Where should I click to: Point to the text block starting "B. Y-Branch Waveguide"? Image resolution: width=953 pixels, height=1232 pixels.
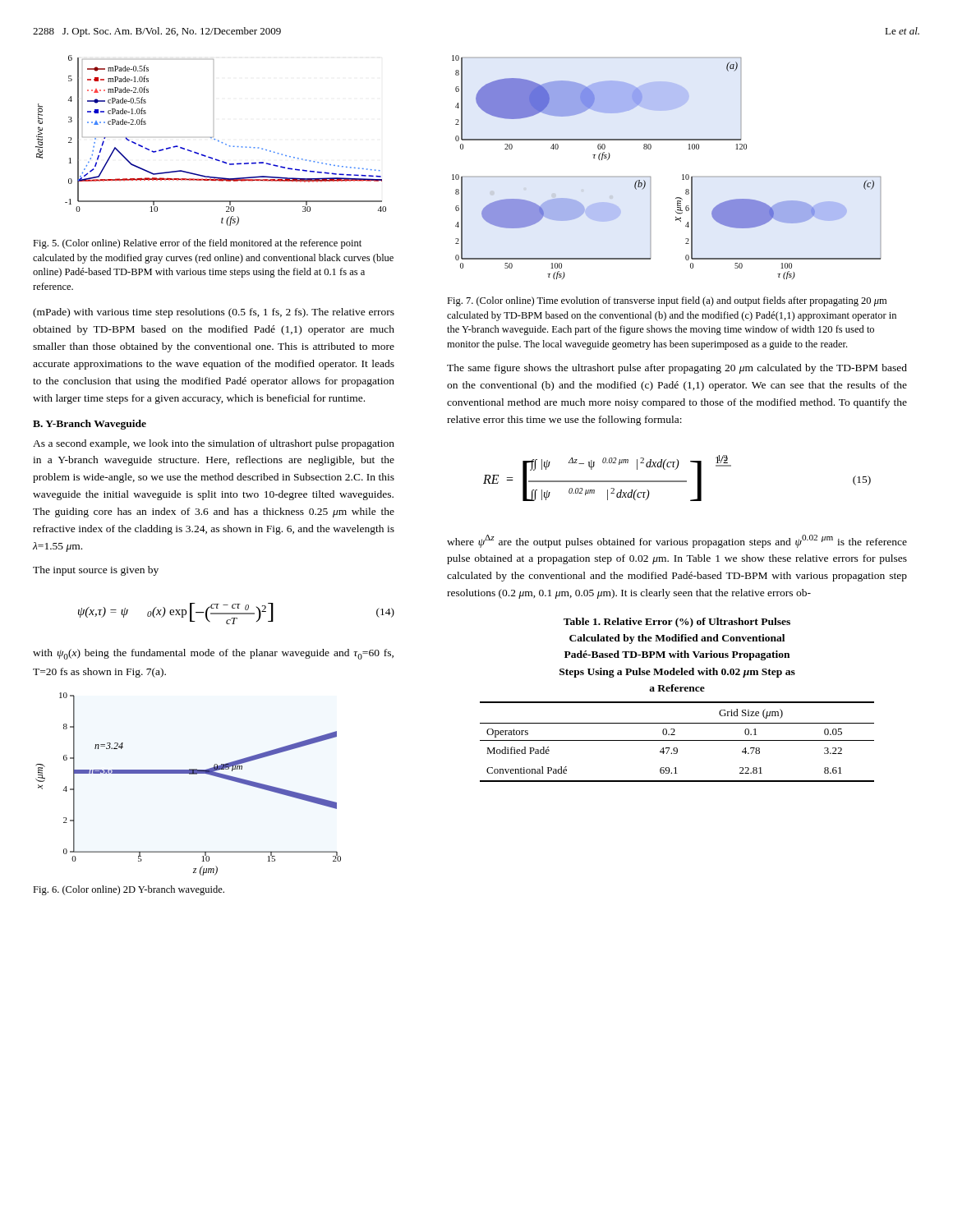click(90, 423)
